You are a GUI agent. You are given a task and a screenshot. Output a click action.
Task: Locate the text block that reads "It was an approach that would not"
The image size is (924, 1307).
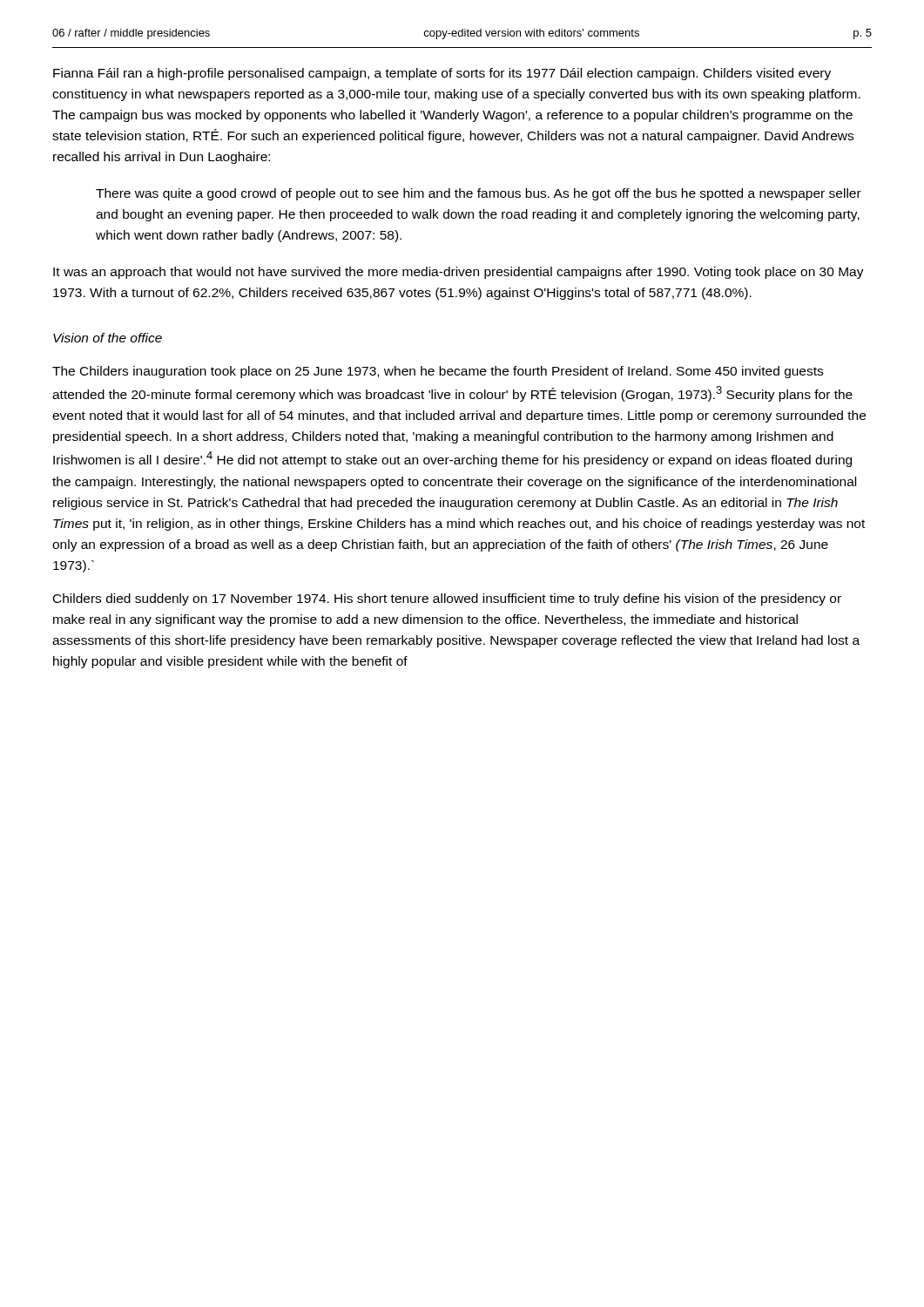click(458, 282)
